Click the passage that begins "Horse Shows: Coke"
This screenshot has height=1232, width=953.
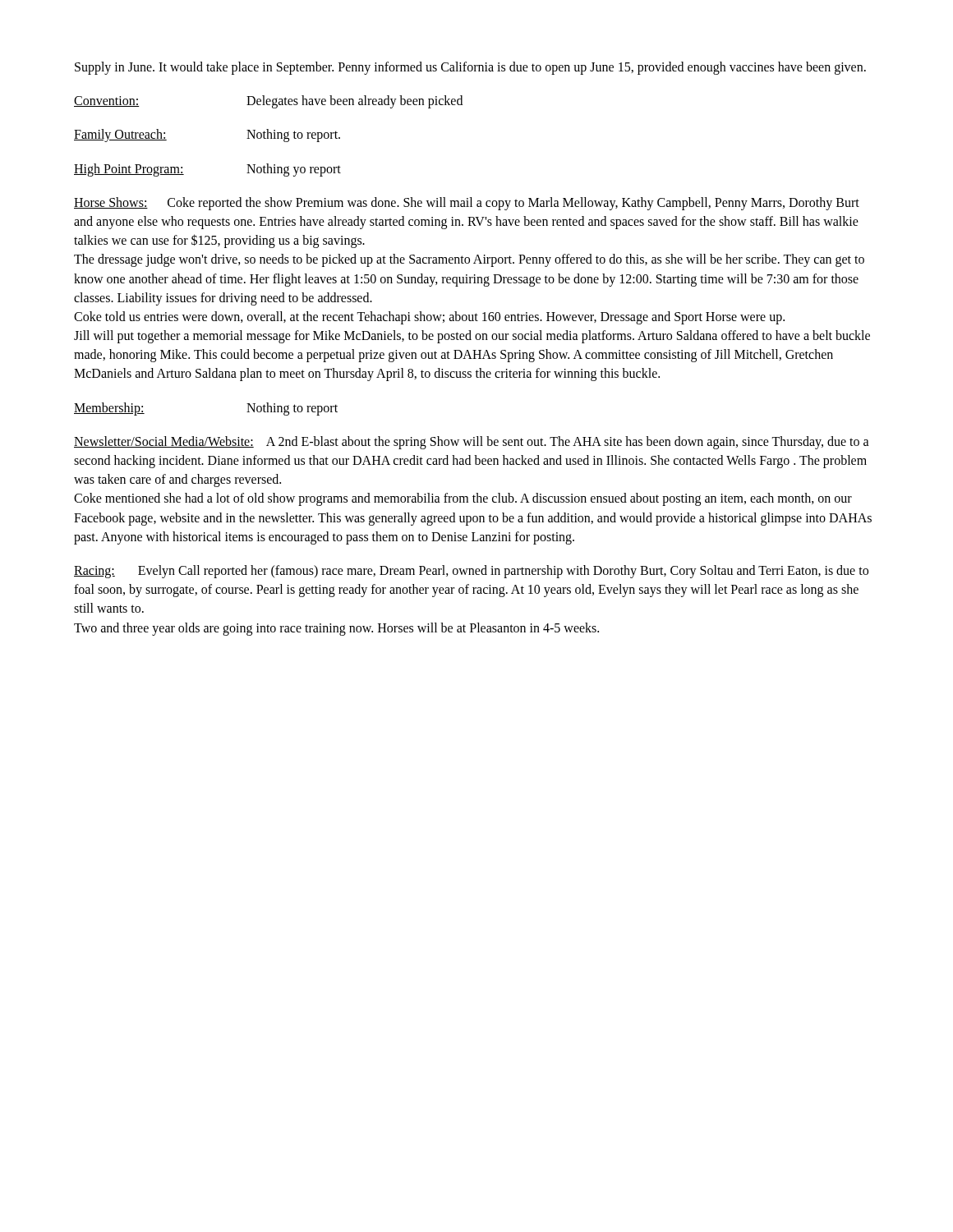click(x=472, y=288)
